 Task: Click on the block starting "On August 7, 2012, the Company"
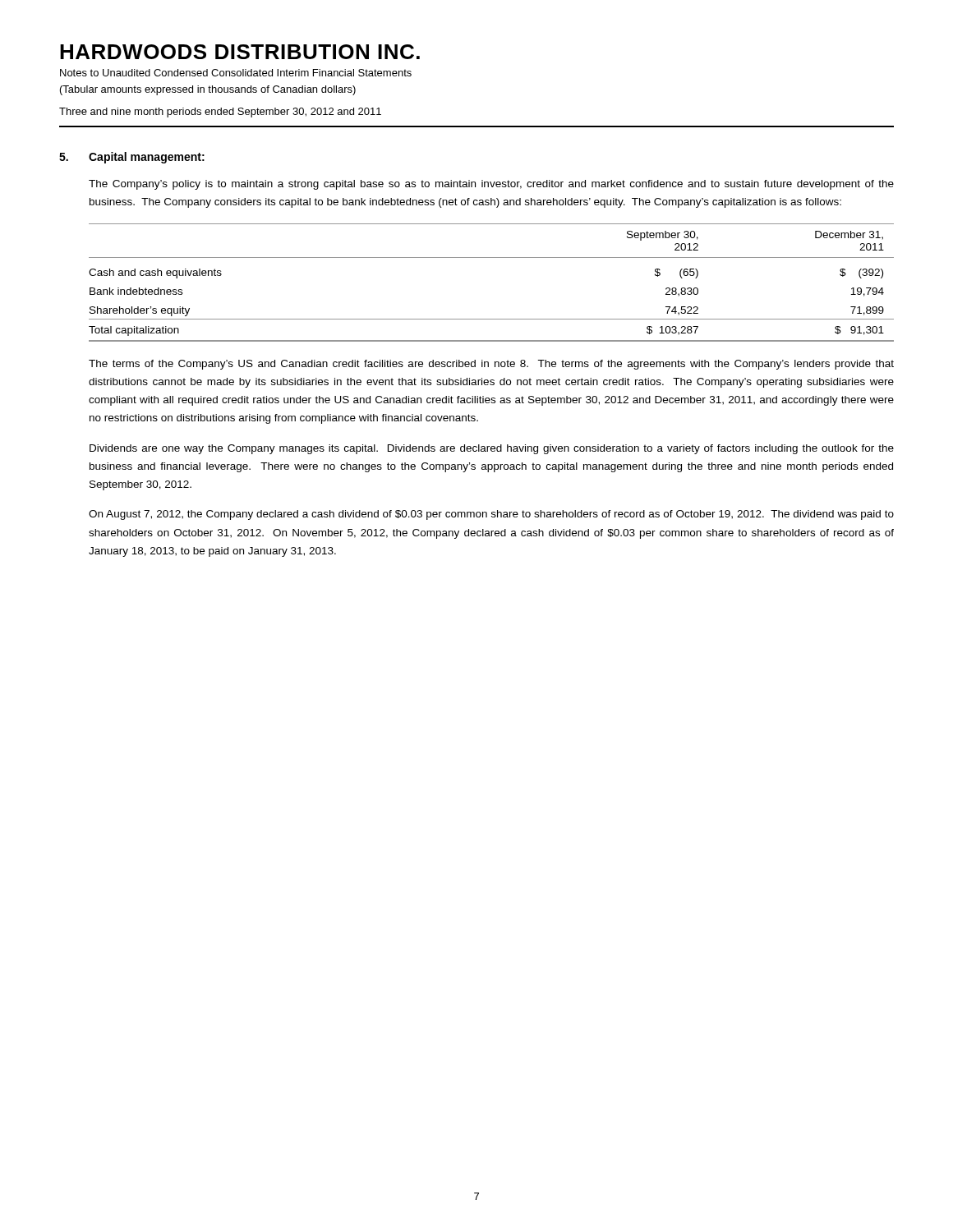(x=491, y=532)
